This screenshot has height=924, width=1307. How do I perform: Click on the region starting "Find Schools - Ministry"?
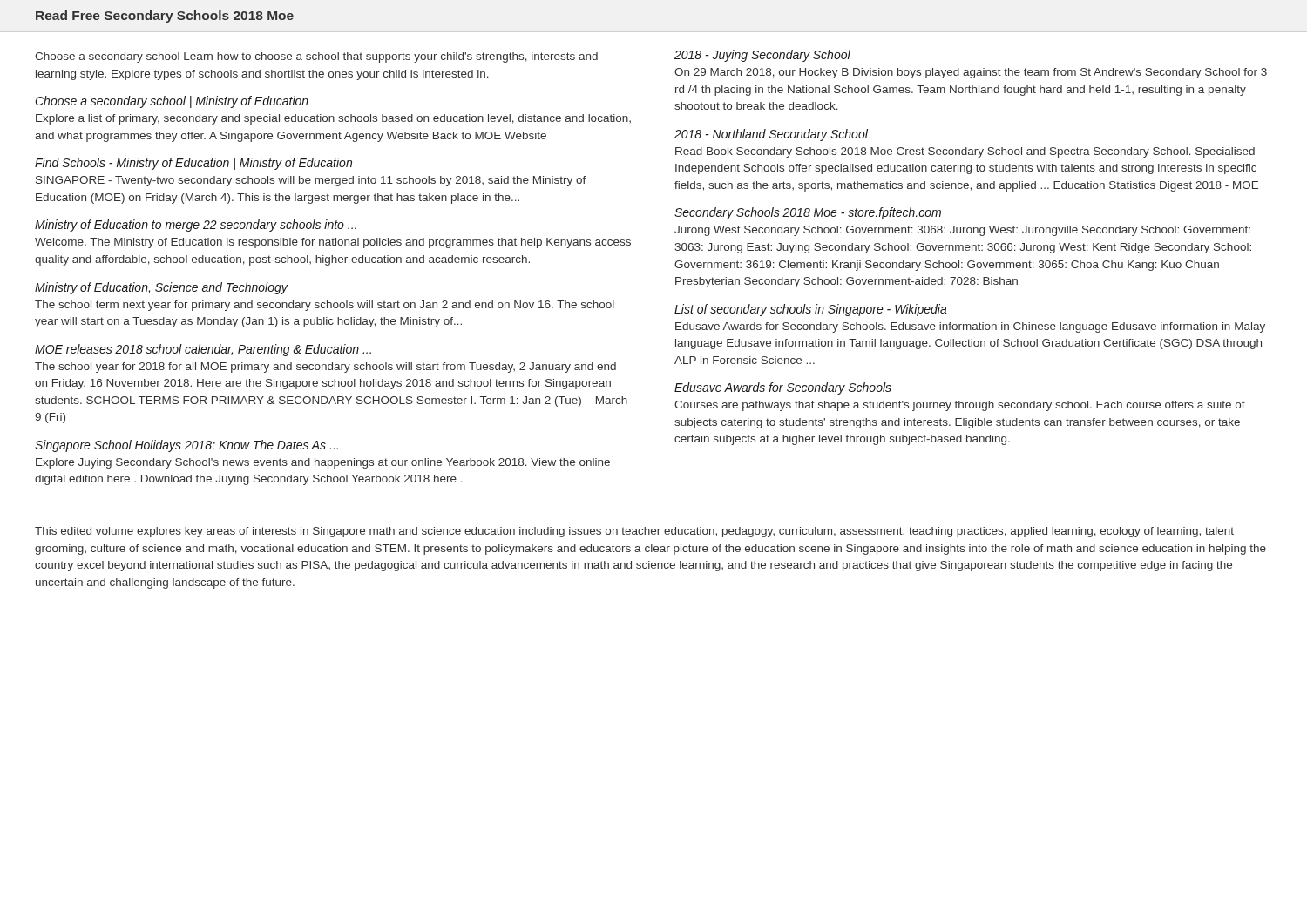(x=334, y=181)
